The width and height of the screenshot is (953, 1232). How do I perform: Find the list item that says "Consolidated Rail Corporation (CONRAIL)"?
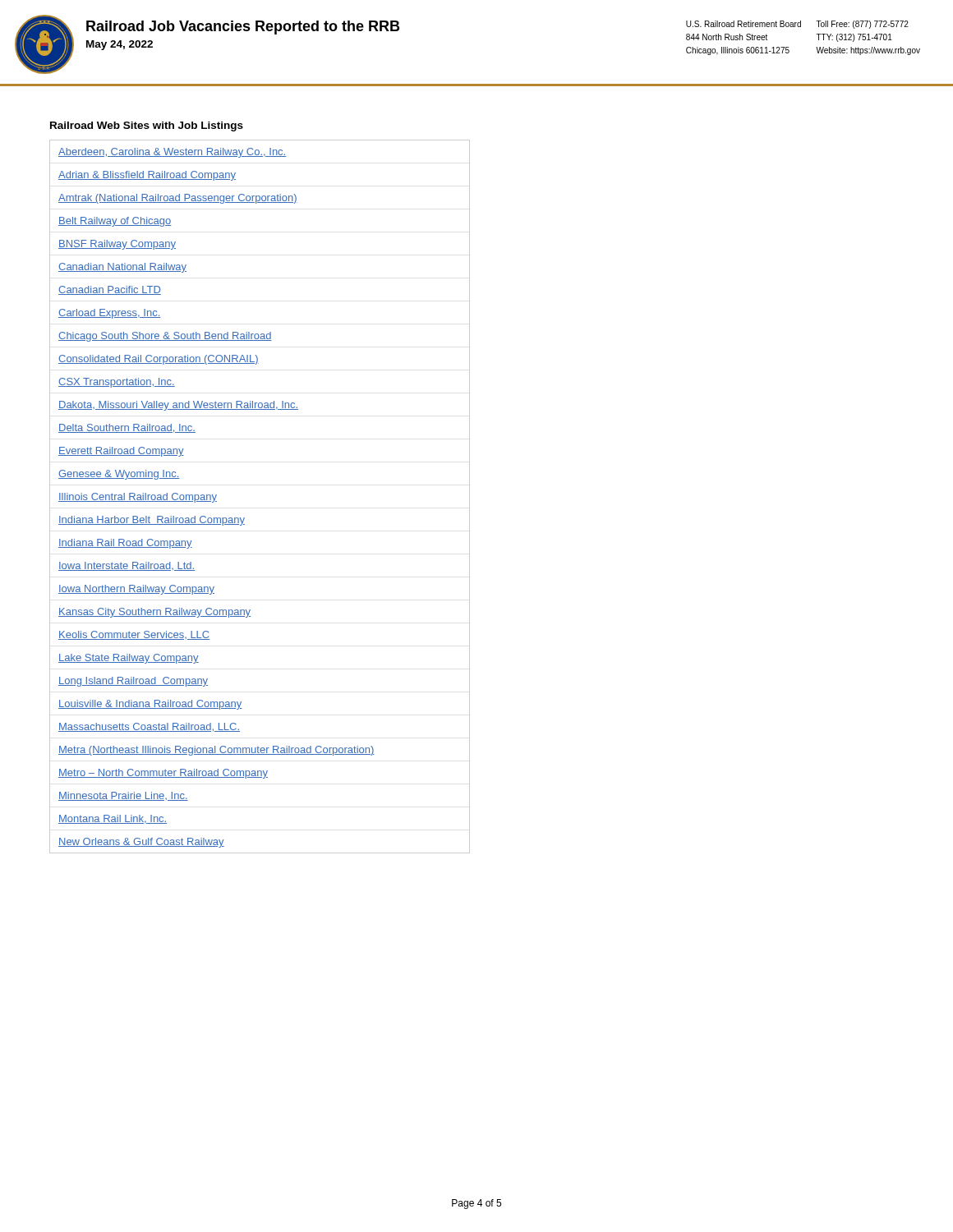[x=260, y=359]
